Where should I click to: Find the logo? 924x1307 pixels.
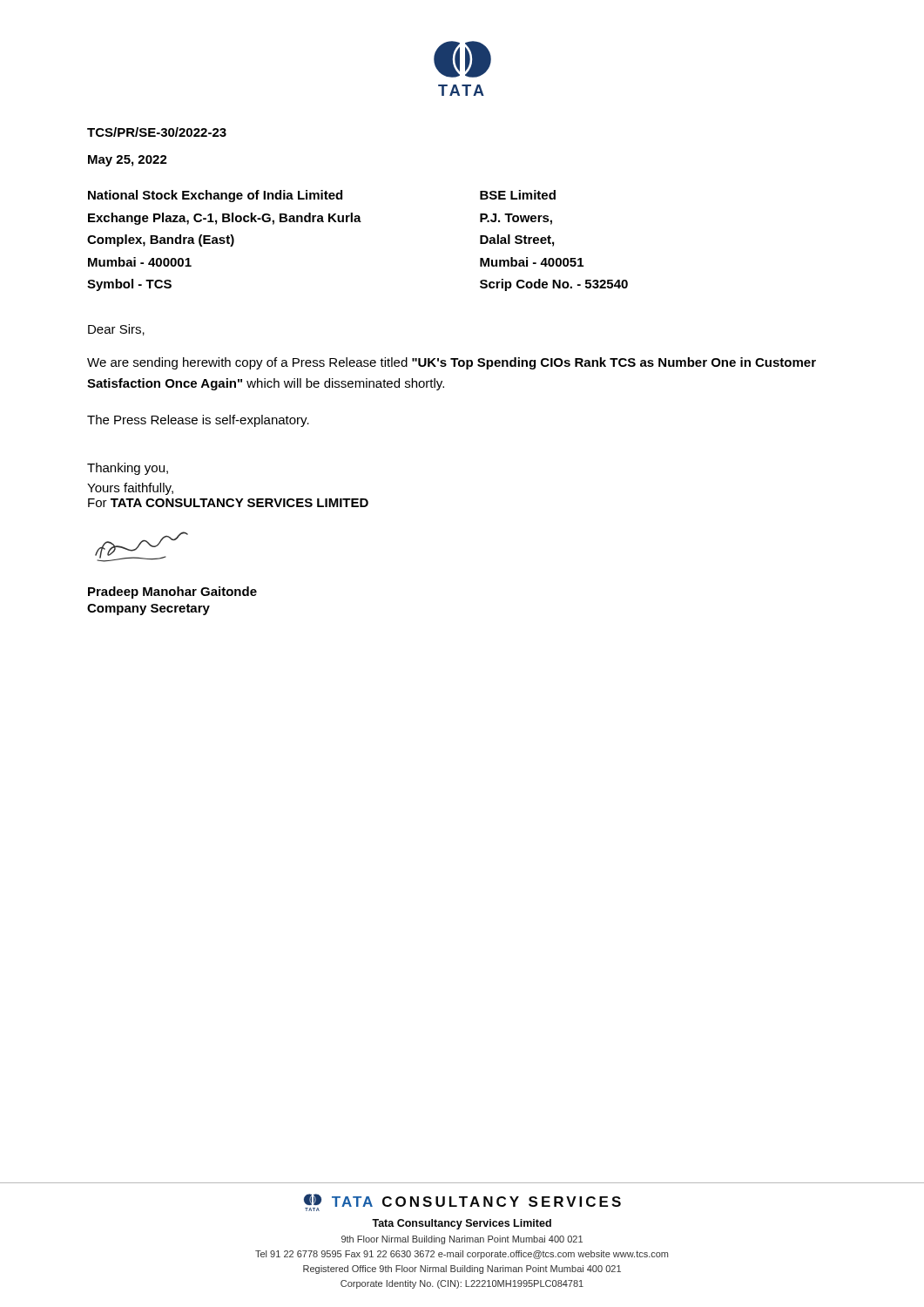tap(462, 71)
